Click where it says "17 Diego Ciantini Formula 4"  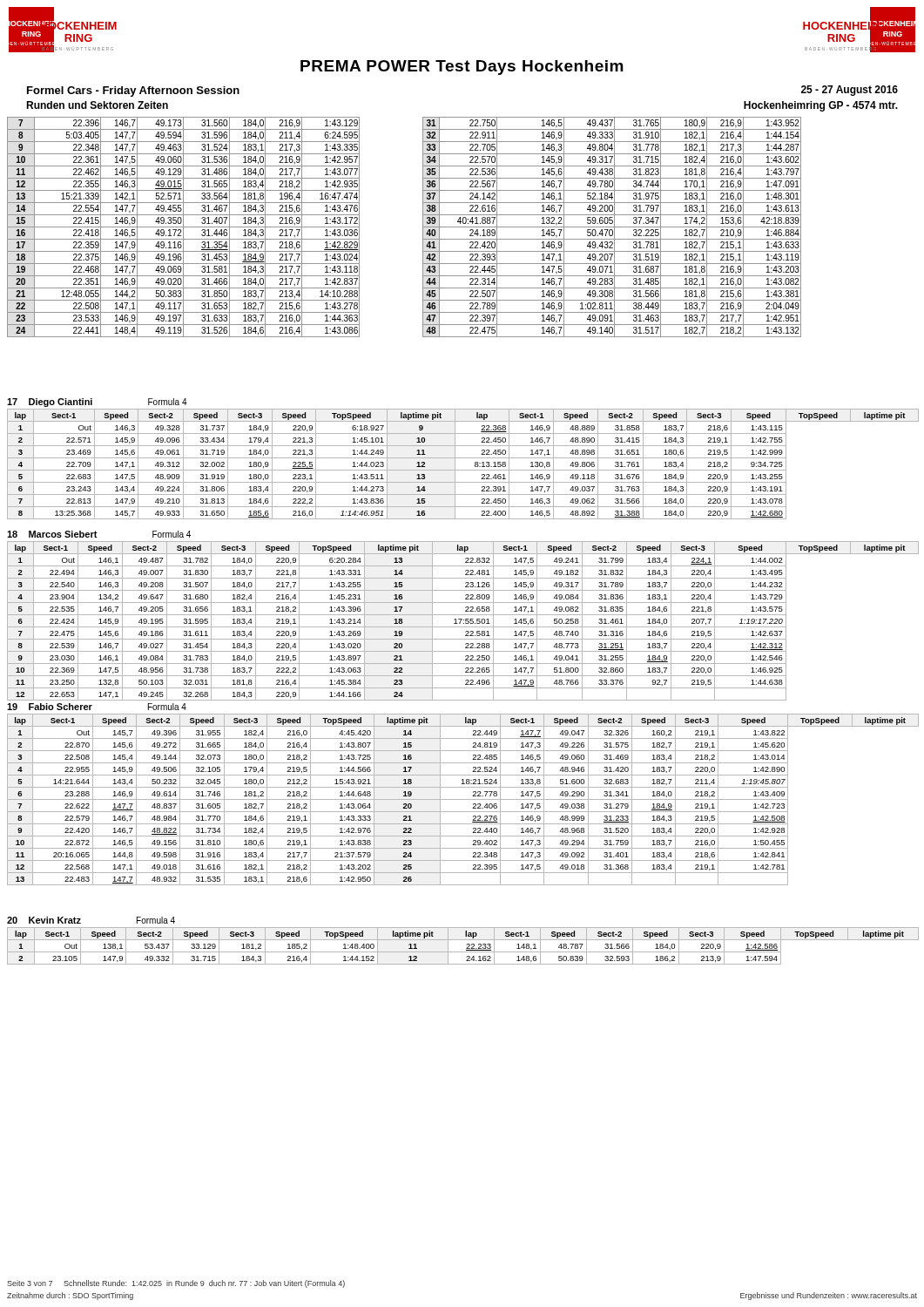pyautogui.click(x=97, y=402)
